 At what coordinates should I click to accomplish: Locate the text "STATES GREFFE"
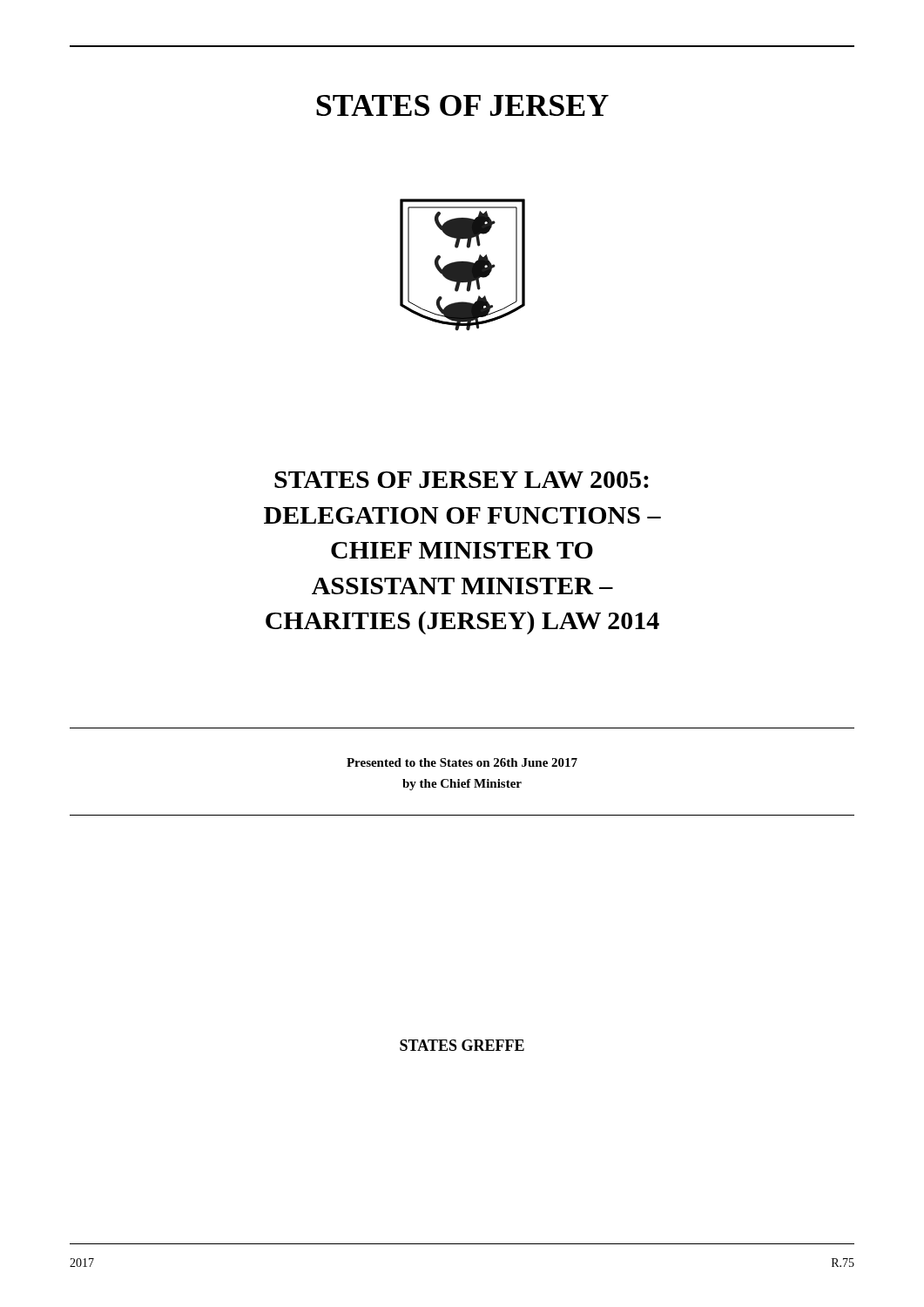[462, 1046]
